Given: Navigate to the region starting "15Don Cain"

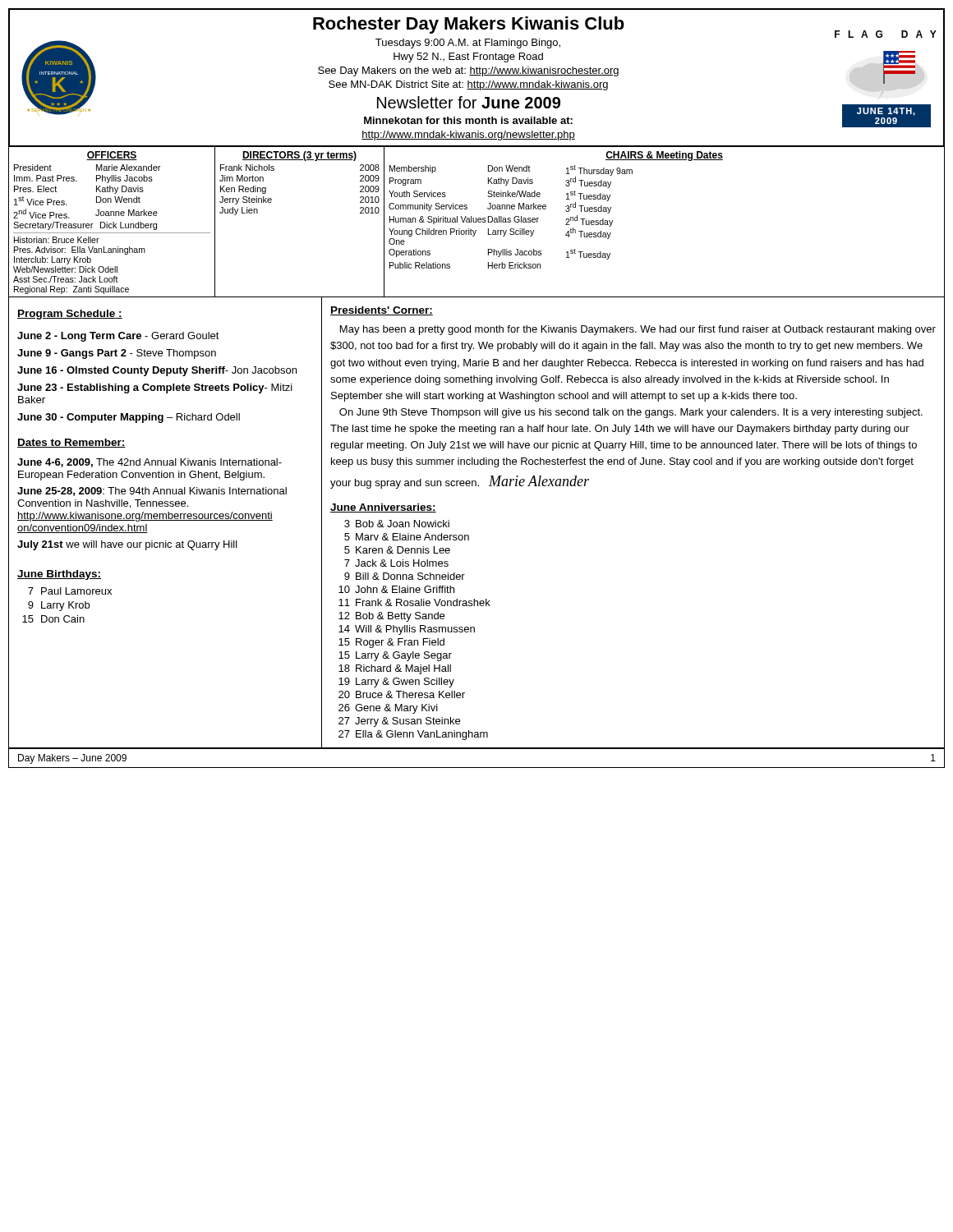Looking at the screenshot, I should tap(51, 619).
